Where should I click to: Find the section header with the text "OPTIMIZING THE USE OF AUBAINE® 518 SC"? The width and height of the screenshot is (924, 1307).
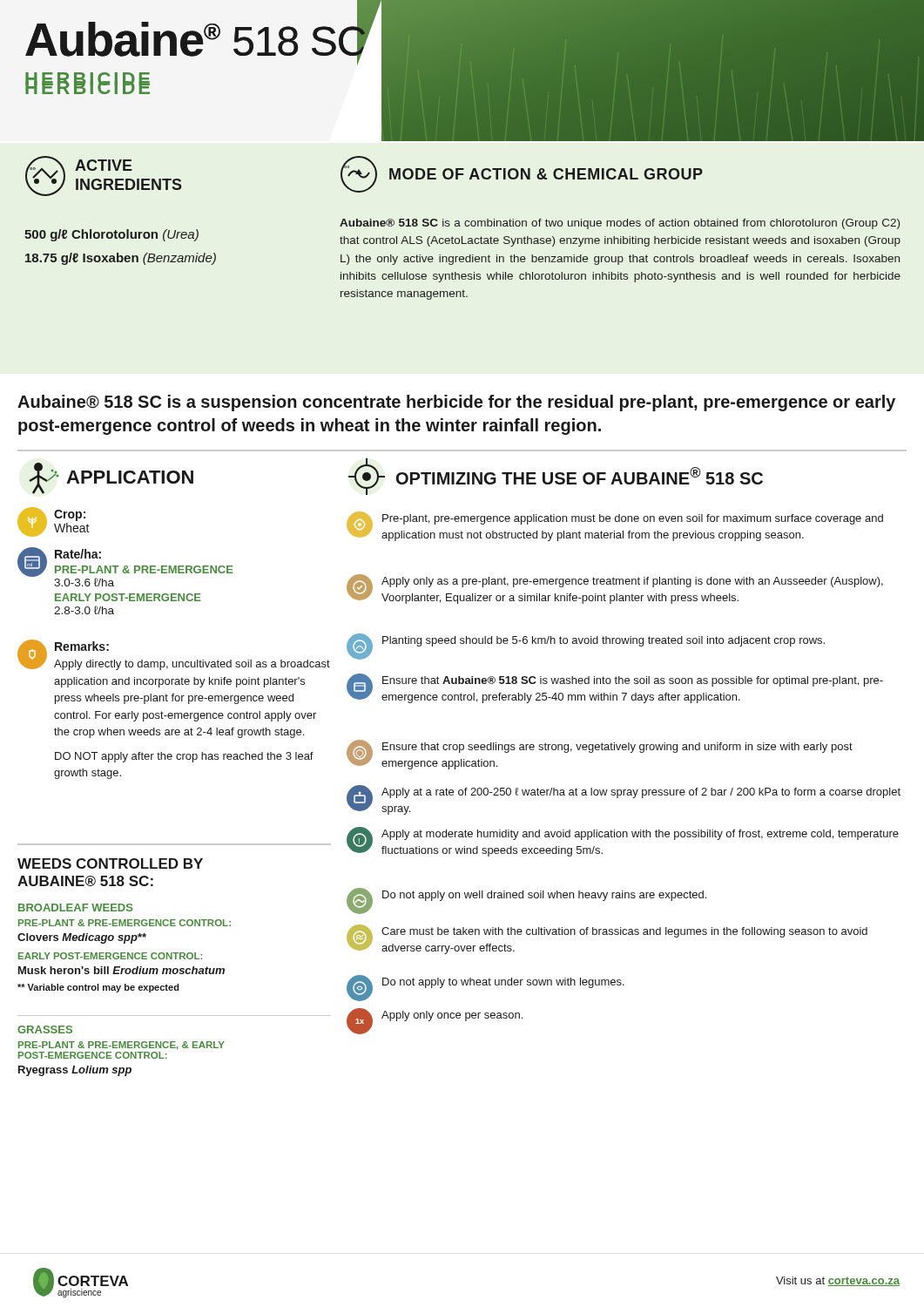tap(555, 477)
